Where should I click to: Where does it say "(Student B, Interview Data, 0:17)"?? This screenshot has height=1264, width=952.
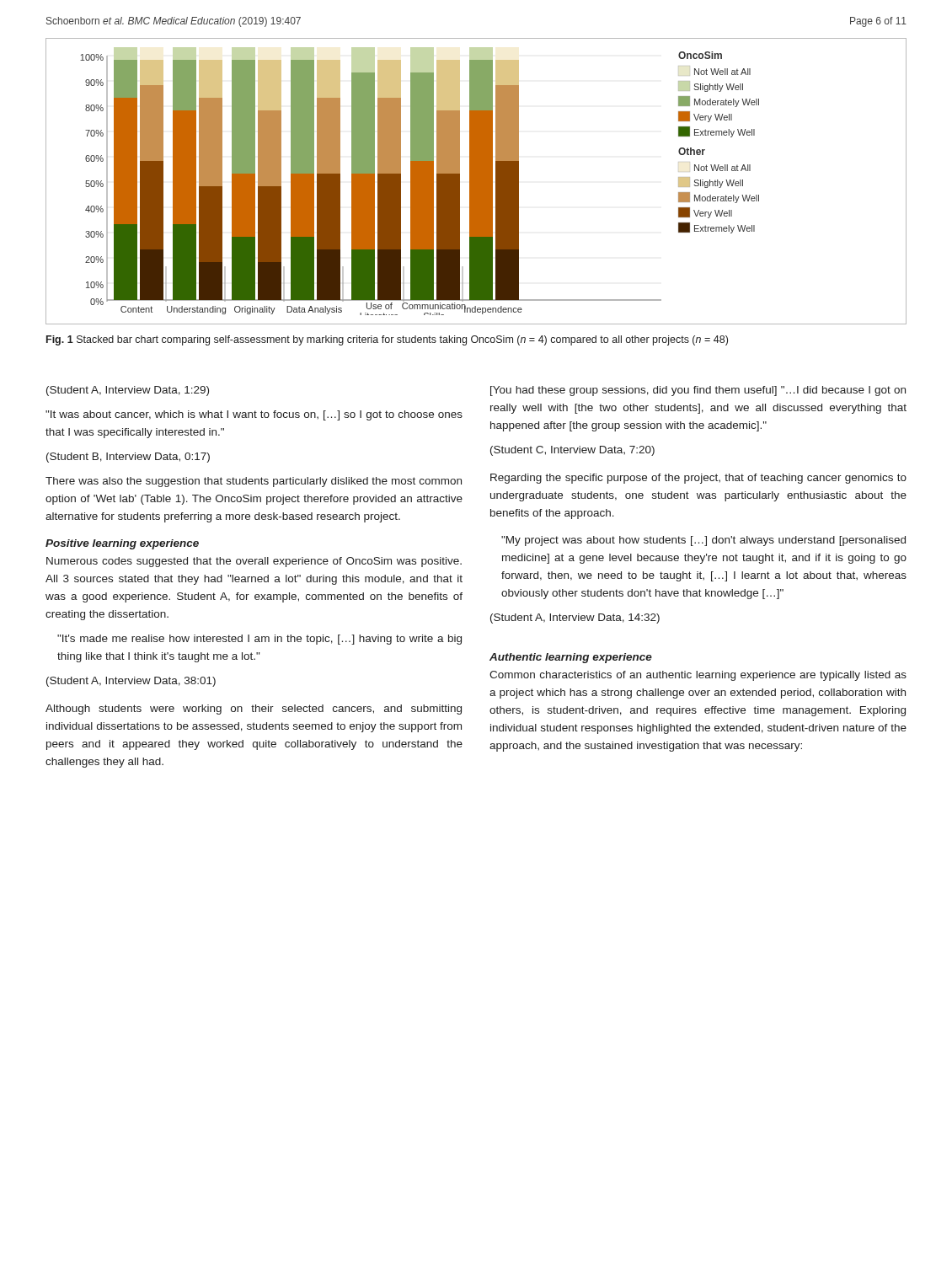pos(128,456)
